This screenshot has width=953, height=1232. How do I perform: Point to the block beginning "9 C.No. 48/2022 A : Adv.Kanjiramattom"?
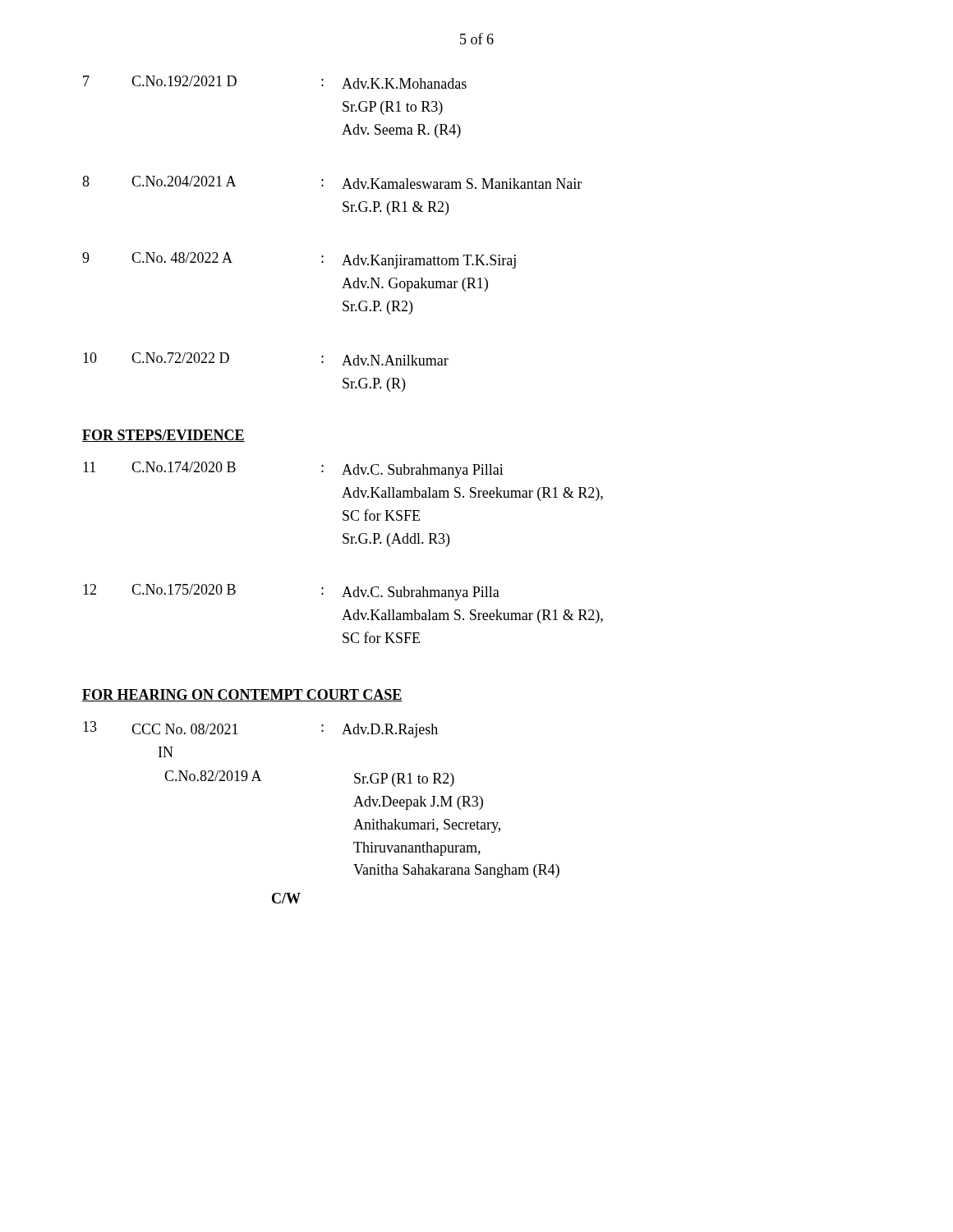pyautogui.click(x=485, y=284)
